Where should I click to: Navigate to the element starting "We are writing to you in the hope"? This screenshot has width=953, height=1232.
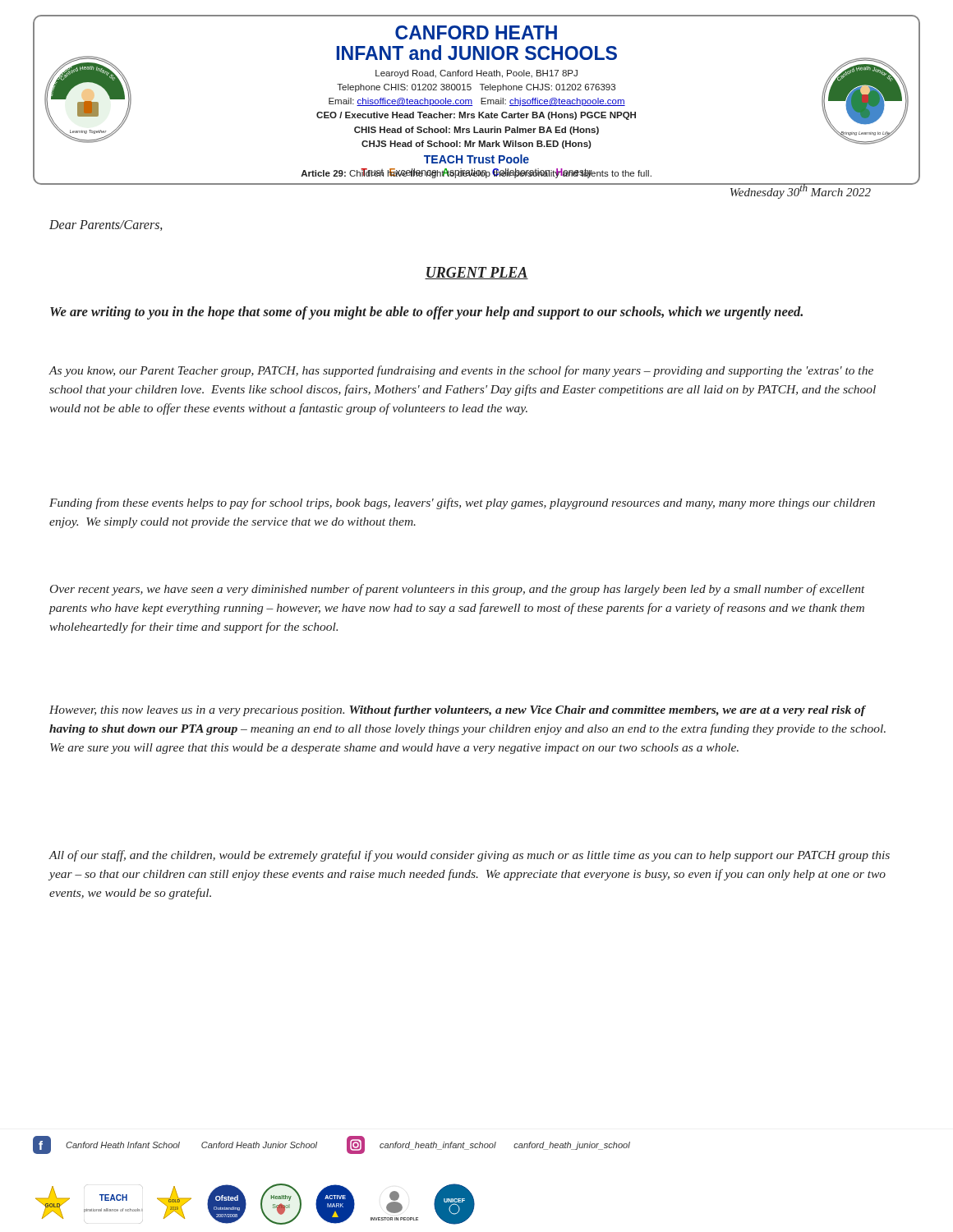click(427, 312)
